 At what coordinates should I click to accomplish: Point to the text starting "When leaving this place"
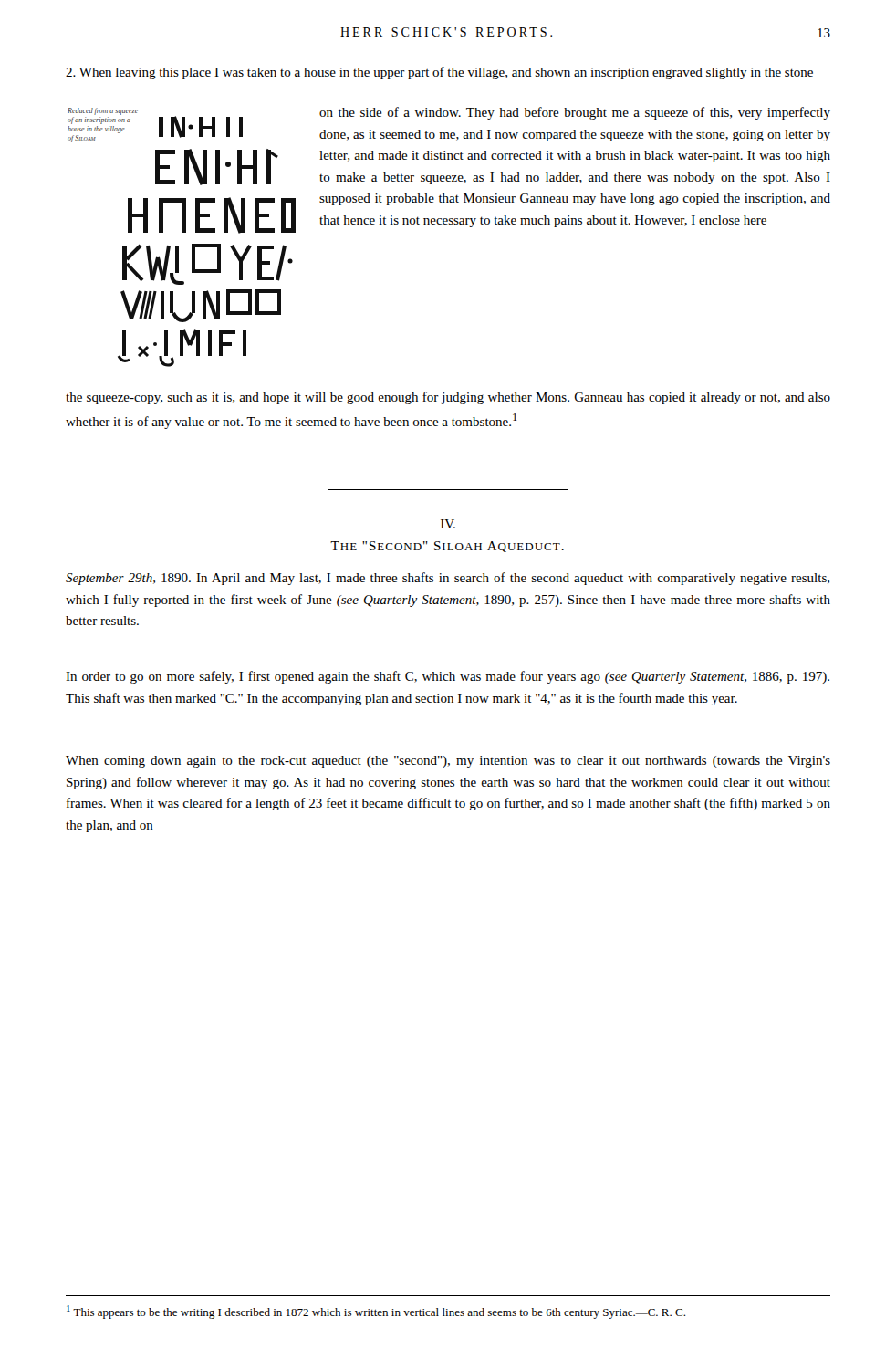pos(440,72)
